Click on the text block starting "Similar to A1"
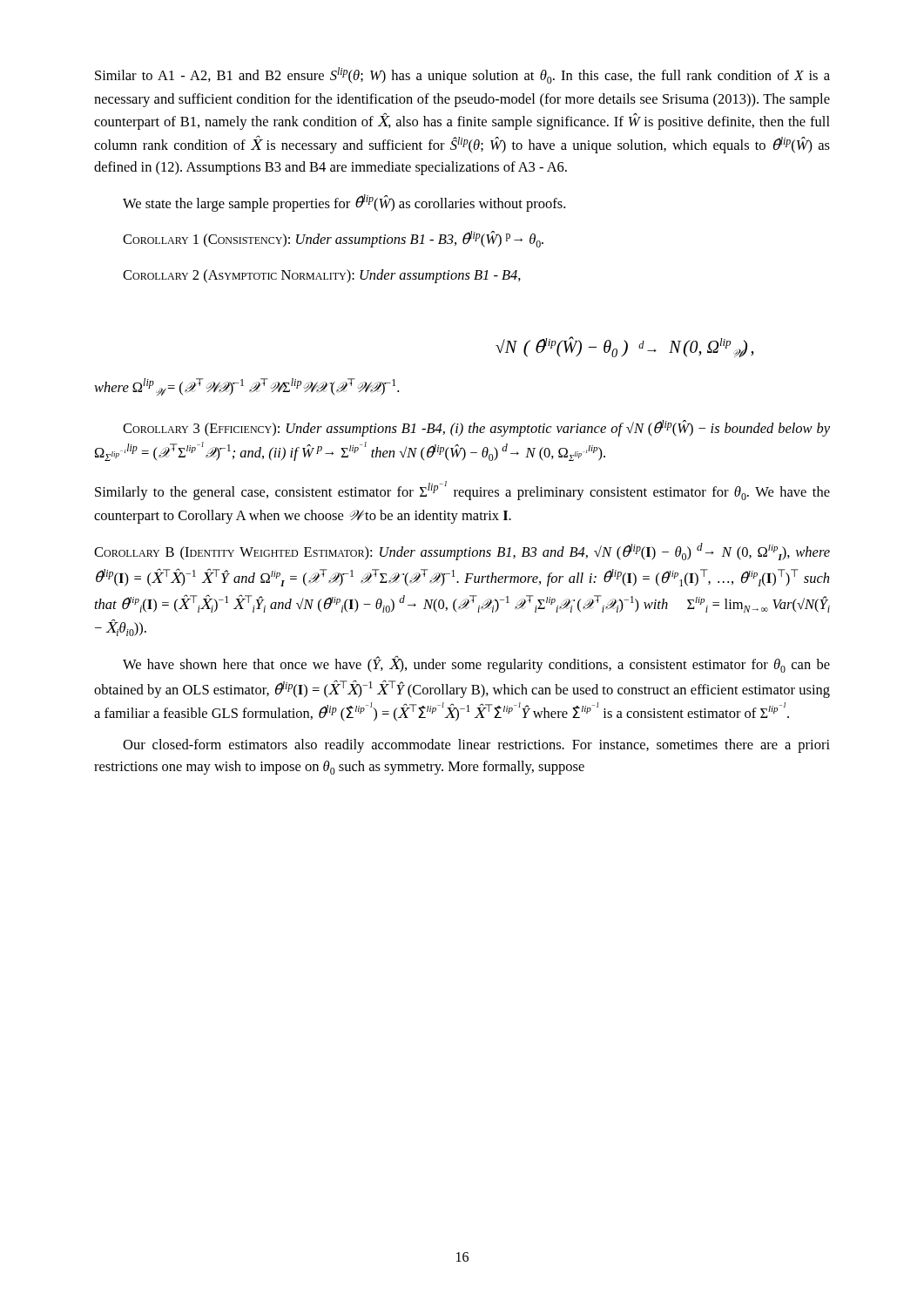Image resolution: width=924 pixels, height=1307 pixels. click(x=462, y=120)
